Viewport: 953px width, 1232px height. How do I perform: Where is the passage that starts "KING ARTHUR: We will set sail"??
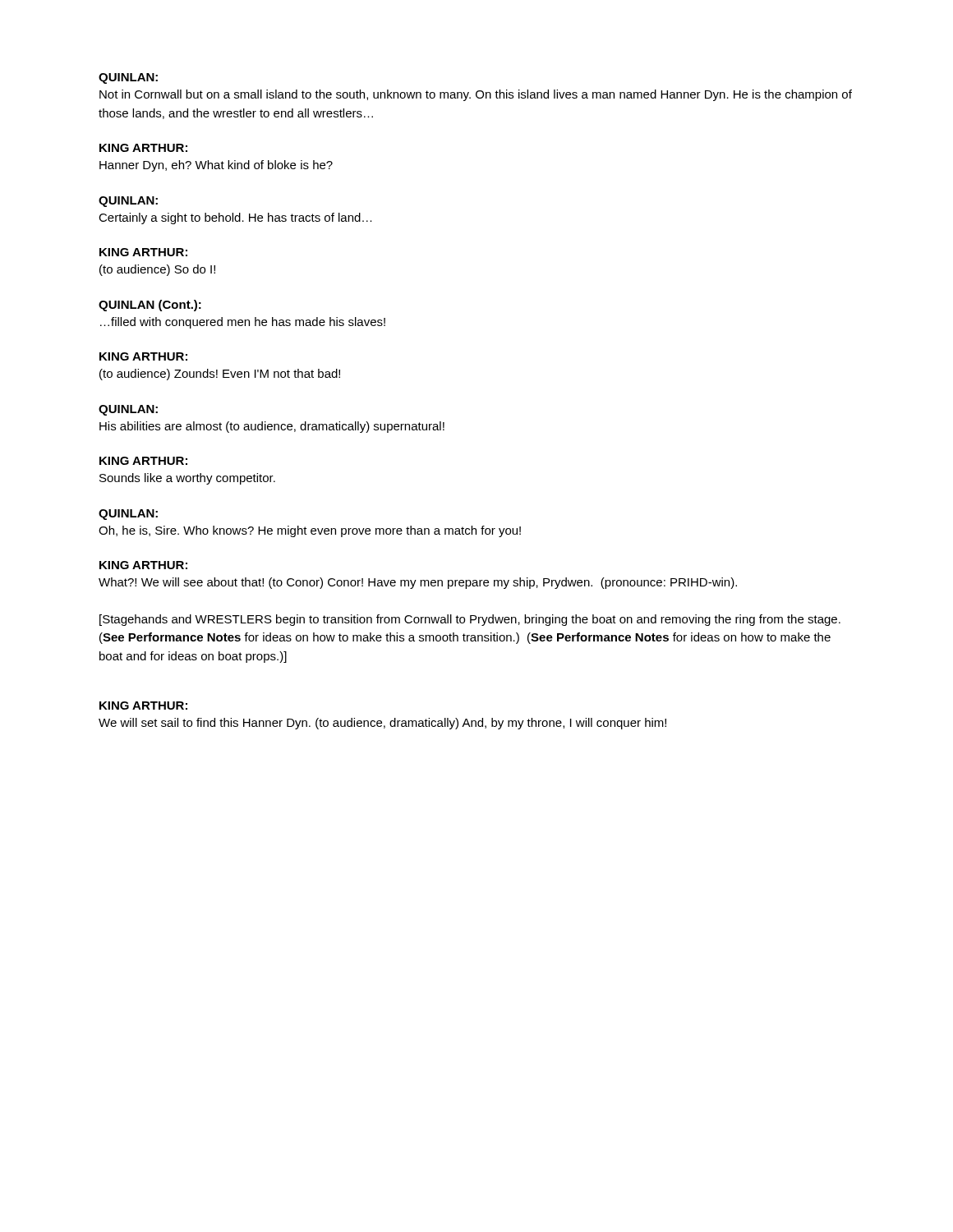click(476, 715)
